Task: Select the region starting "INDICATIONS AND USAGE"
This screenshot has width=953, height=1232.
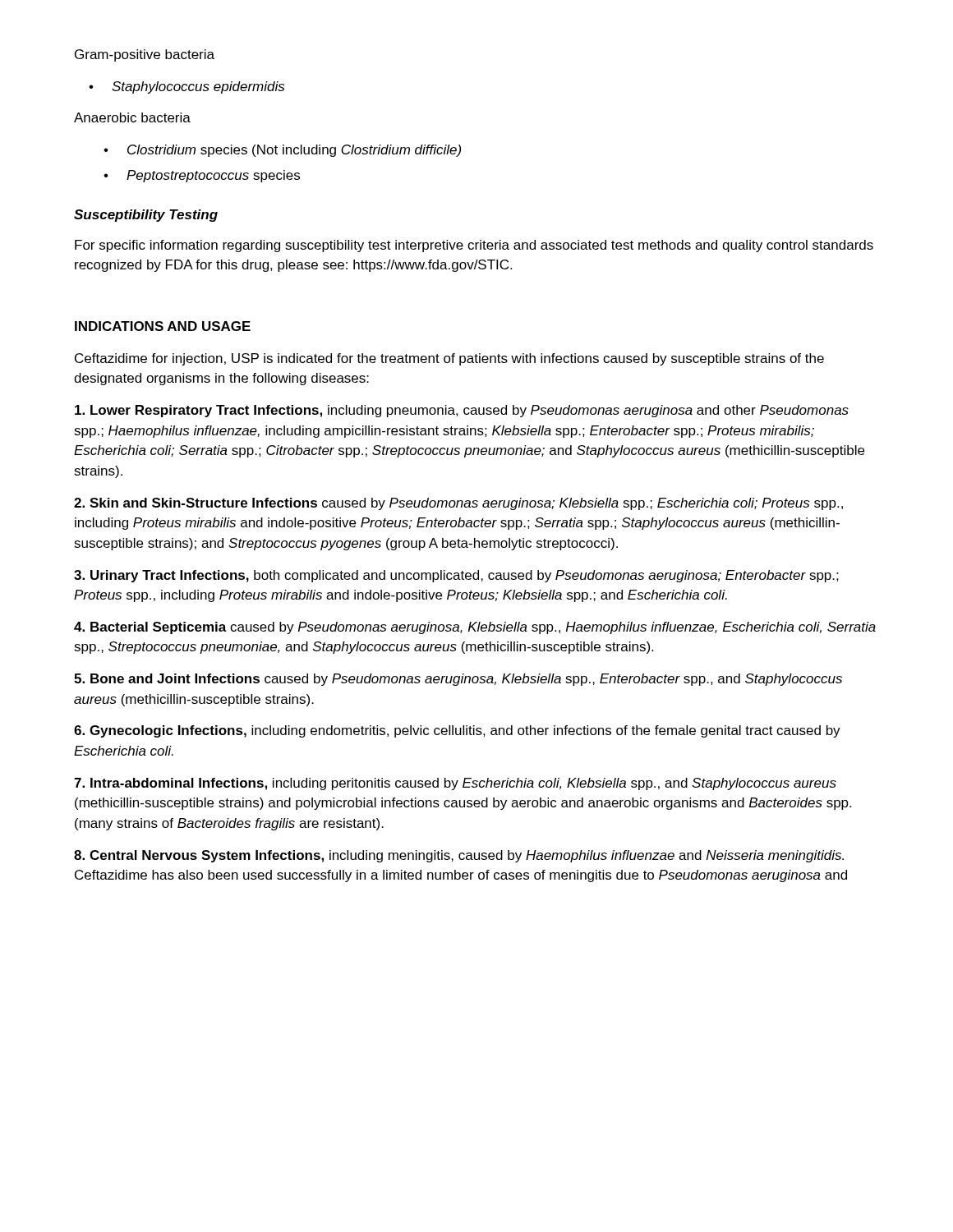Action: [x=162, y=327]
